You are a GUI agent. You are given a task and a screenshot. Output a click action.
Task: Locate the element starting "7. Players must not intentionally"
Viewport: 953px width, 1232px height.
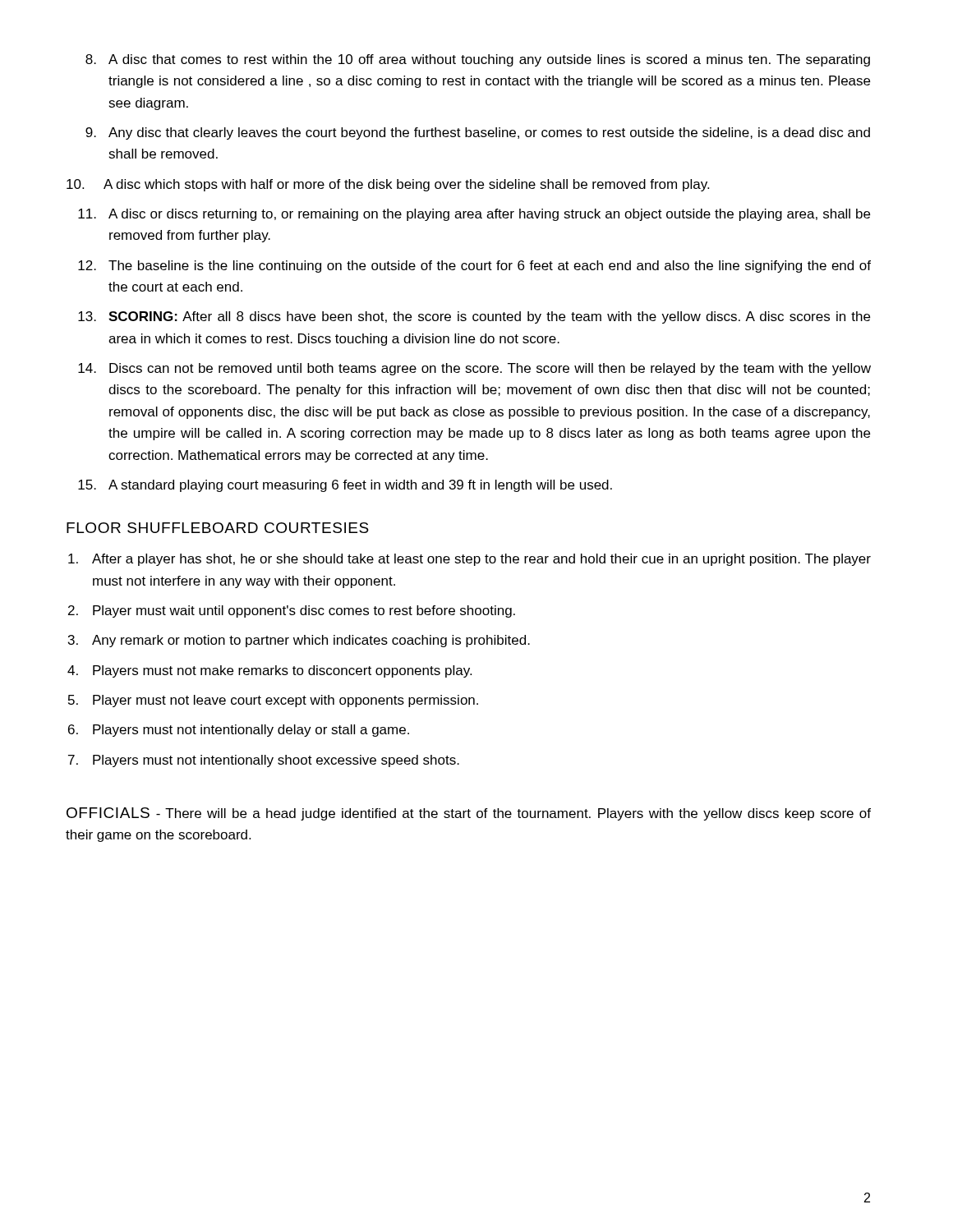(x=468, y=760)
